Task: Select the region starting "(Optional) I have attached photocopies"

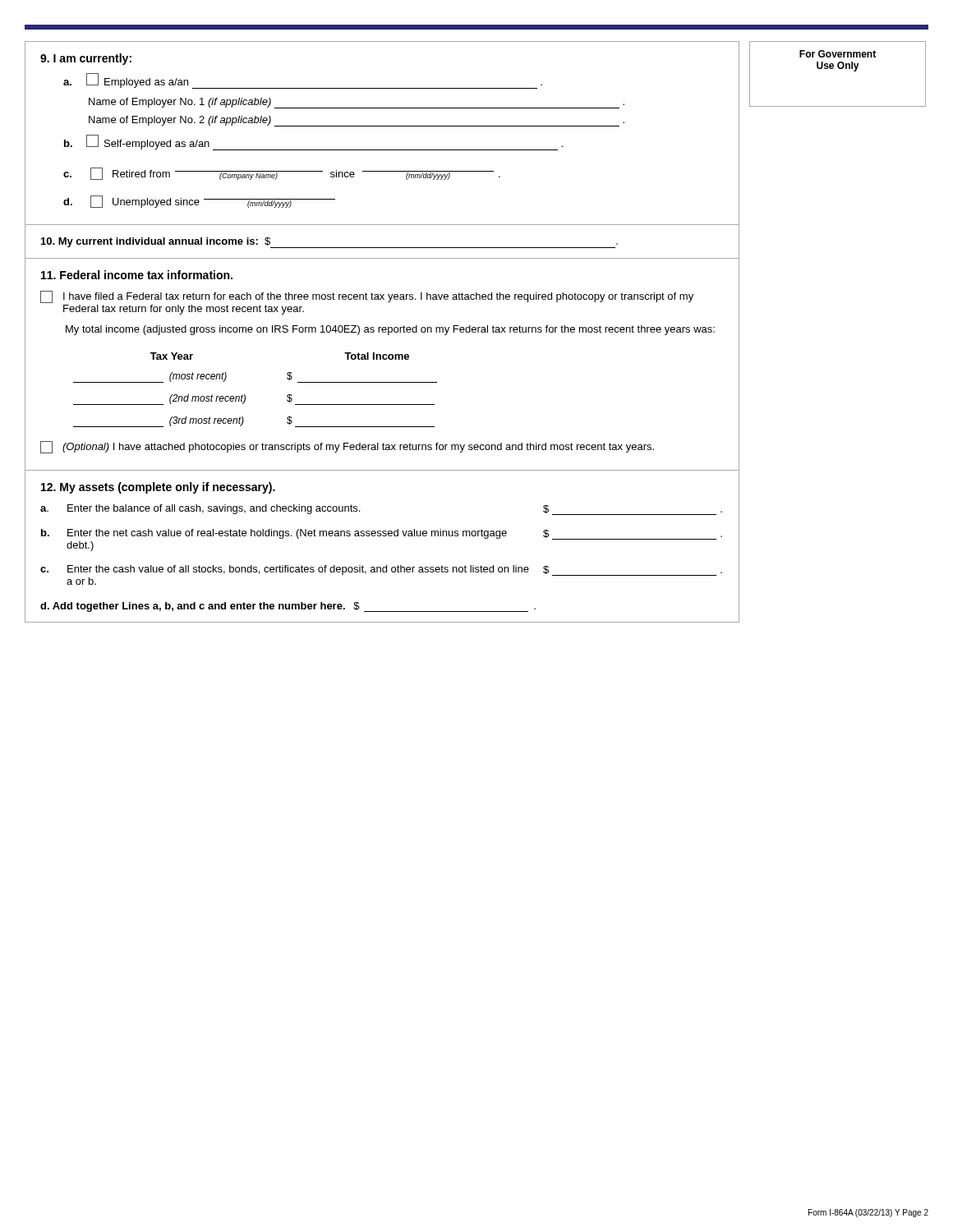Action: 348,447
